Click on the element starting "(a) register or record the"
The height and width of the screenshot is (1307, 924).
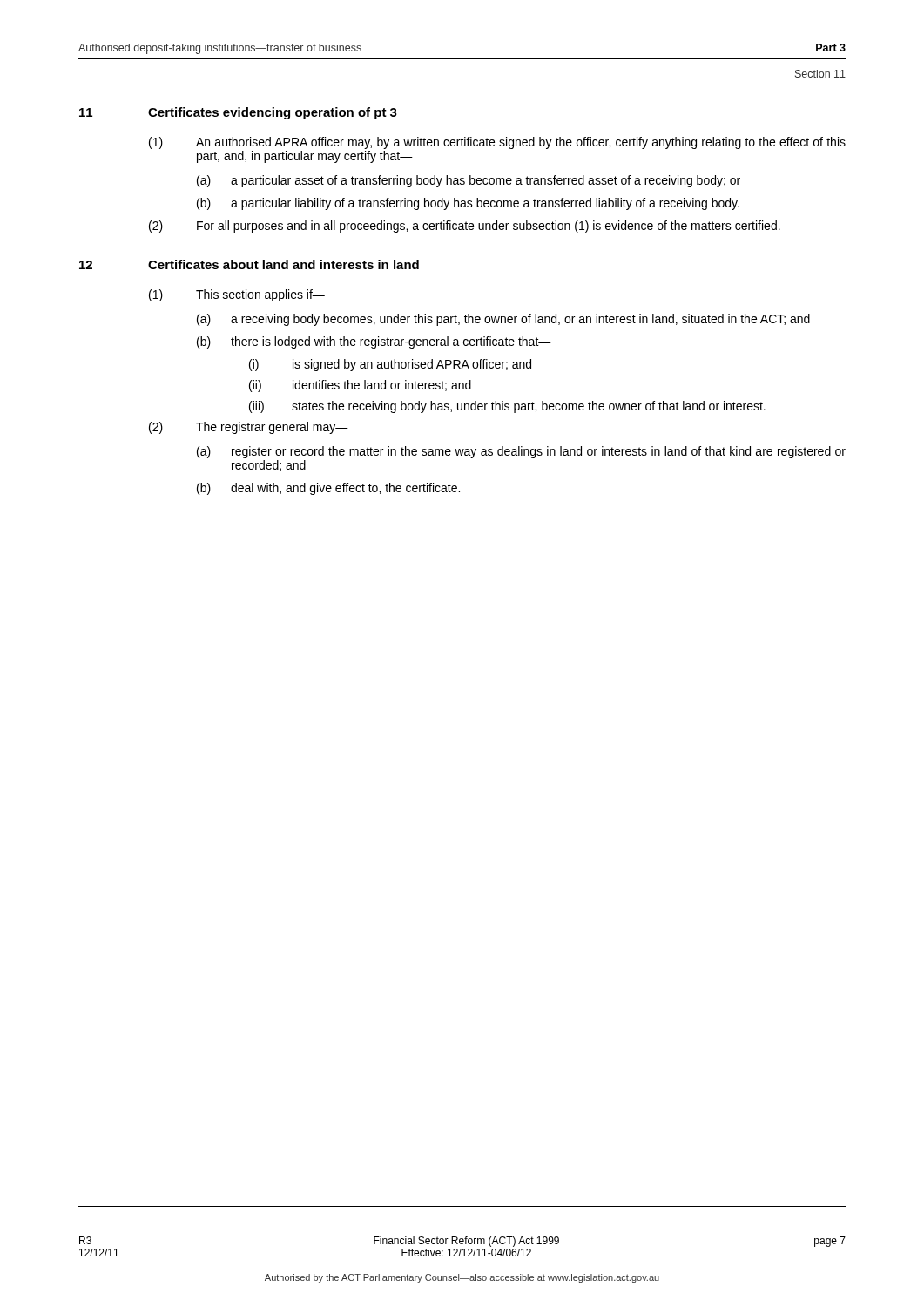(x=521, y=458)
